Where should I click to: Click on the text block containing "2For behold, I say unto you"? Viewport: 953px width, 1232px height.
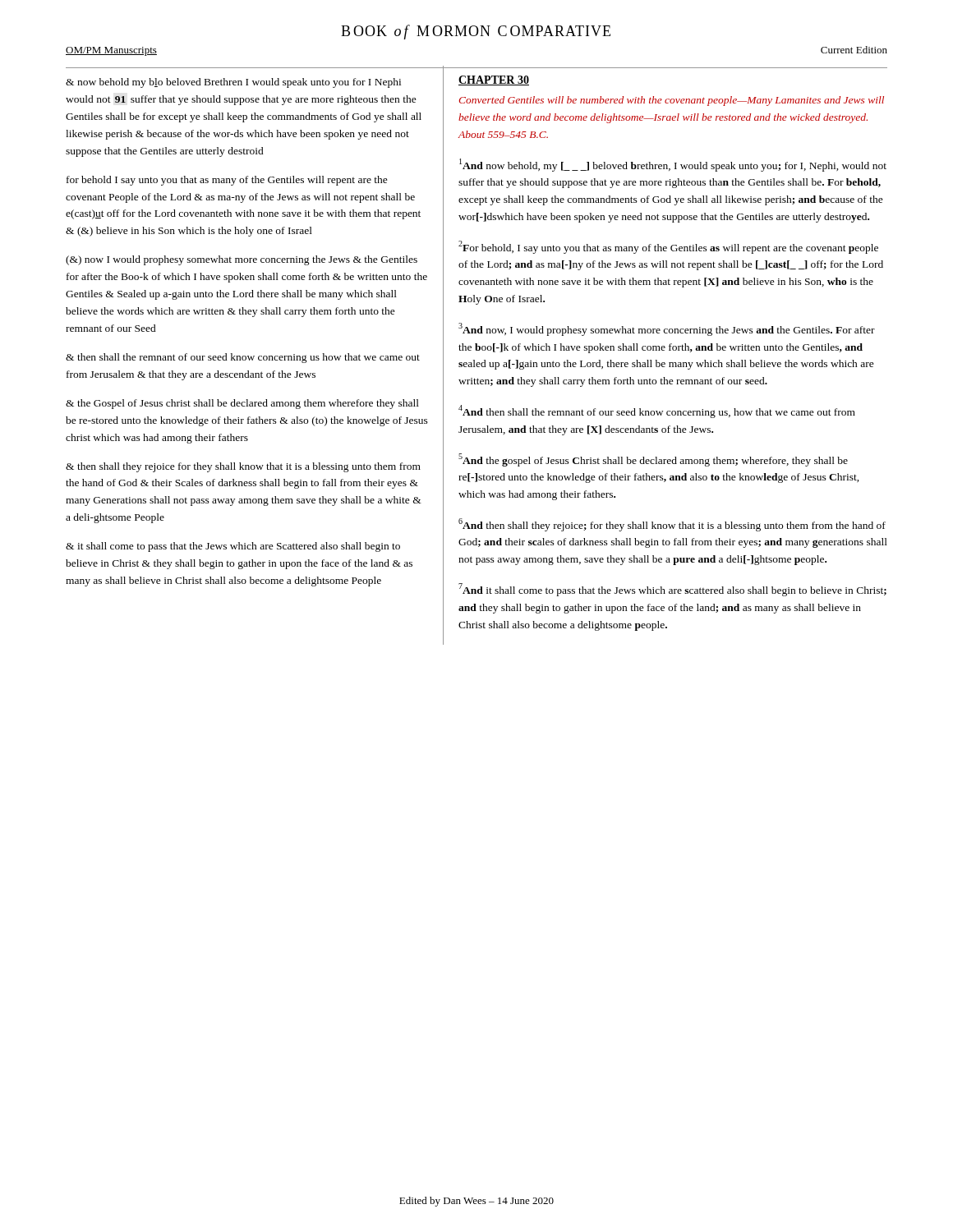671,272
